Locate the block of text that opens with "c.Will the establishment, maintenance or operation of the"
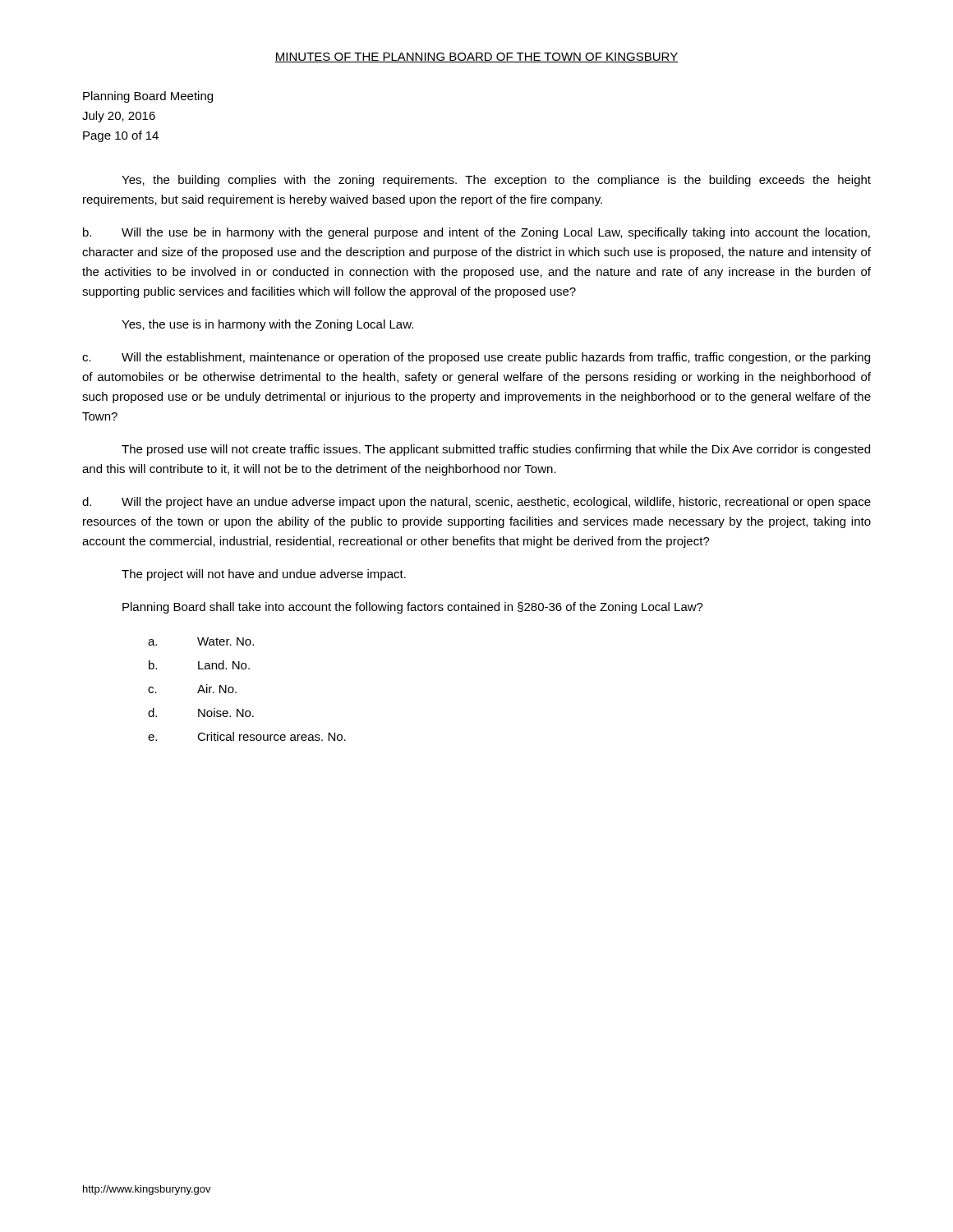The width and height of the screenshot is (953, 1232). [x=476, y=385]
